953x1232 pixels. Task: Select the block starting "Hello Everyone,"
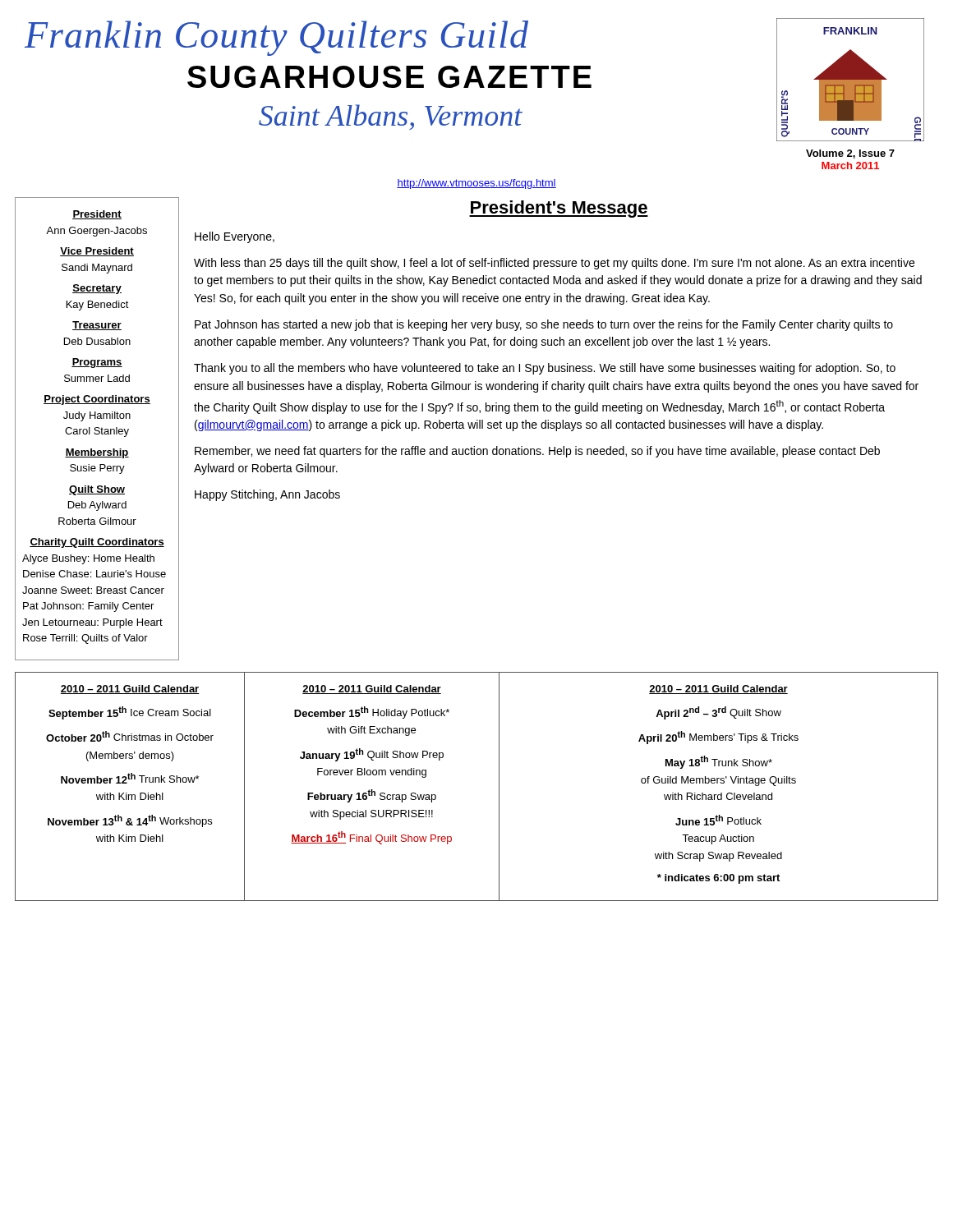pyautogui.click(x=234, y=237)
